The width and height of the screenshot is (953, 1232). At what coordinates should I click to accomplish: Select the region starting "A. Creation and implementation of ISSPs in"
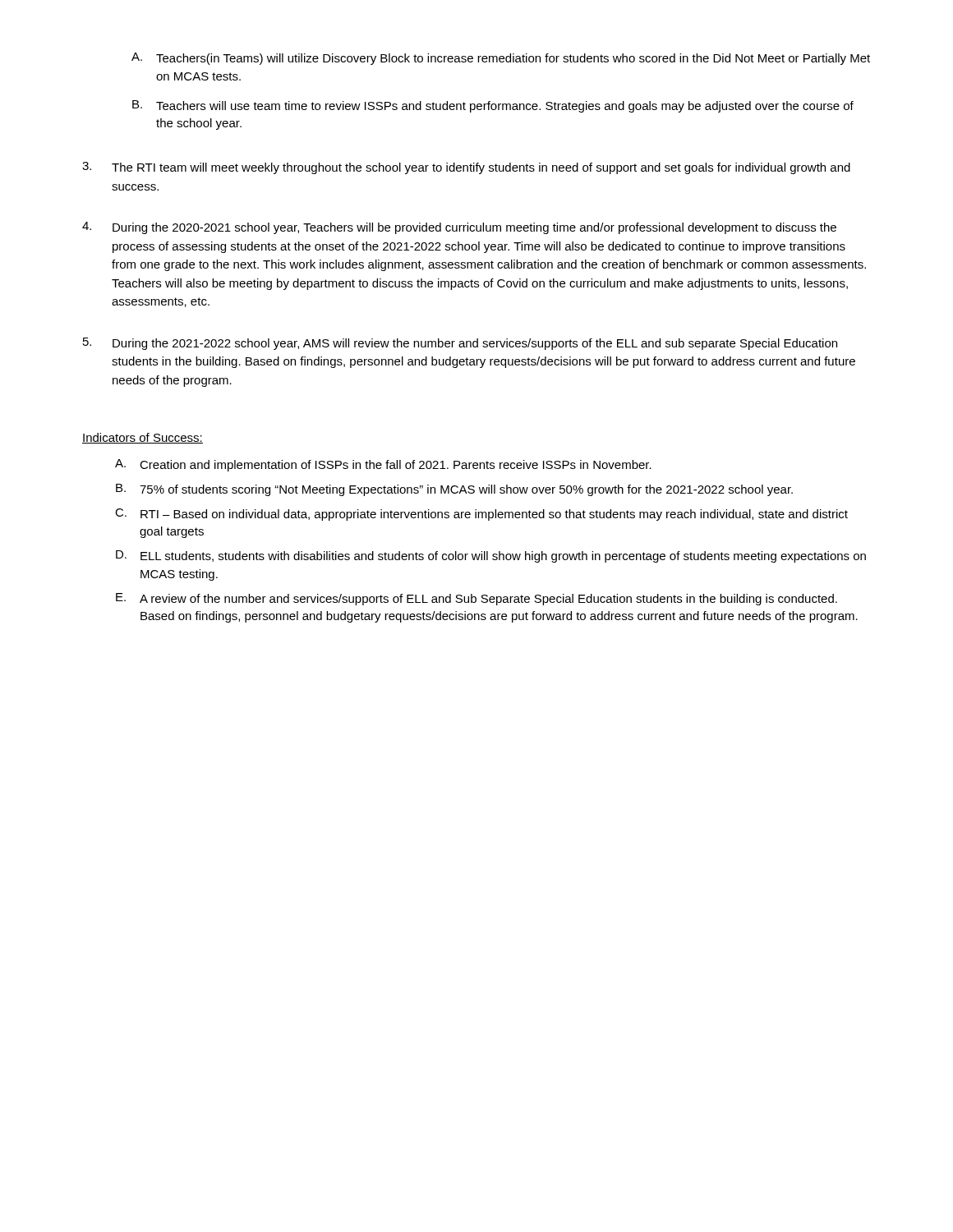493,465
